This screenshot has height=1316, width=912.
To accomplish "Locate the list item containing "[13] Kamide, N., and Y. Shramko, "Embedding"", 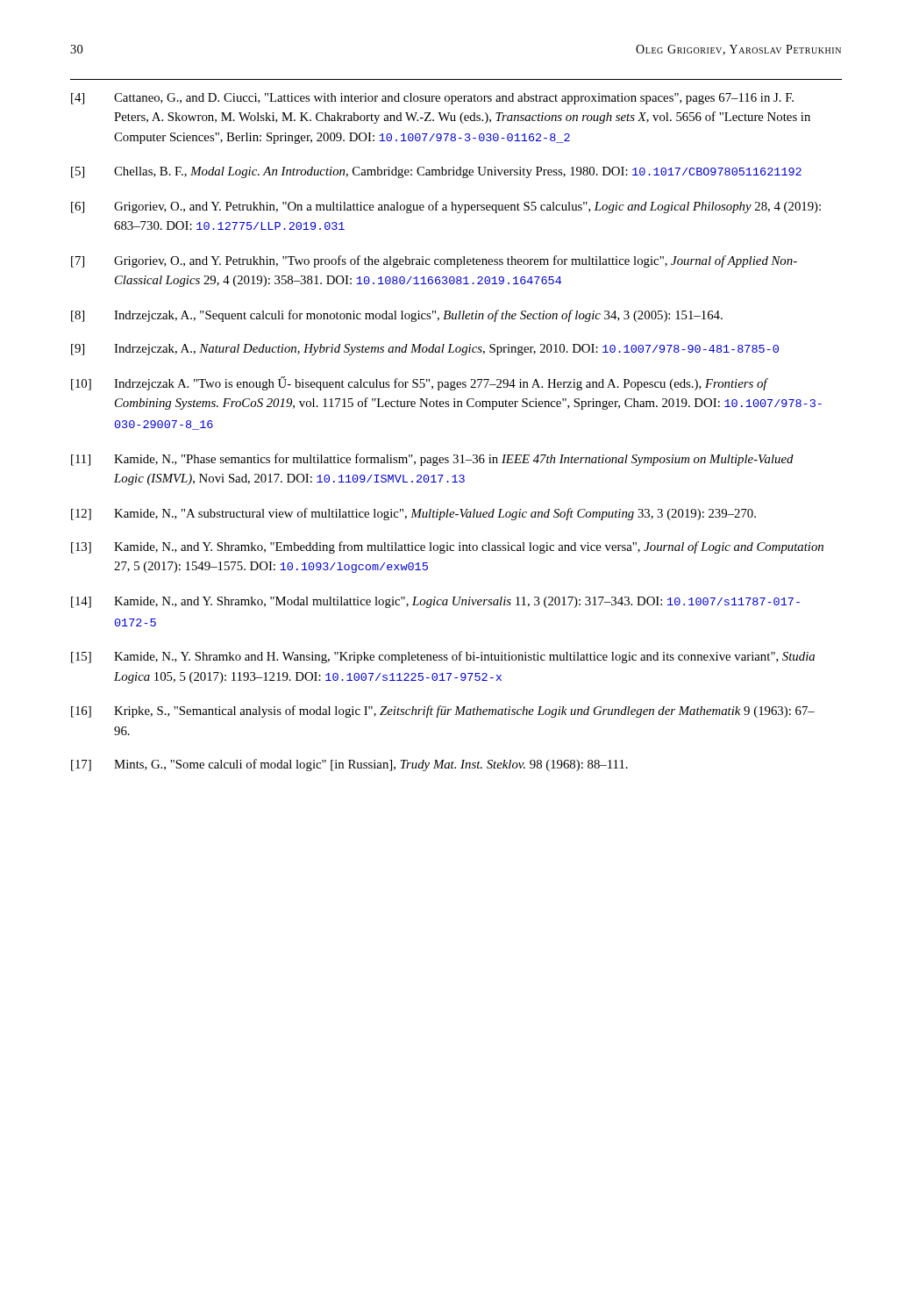I will click(447, 557).
